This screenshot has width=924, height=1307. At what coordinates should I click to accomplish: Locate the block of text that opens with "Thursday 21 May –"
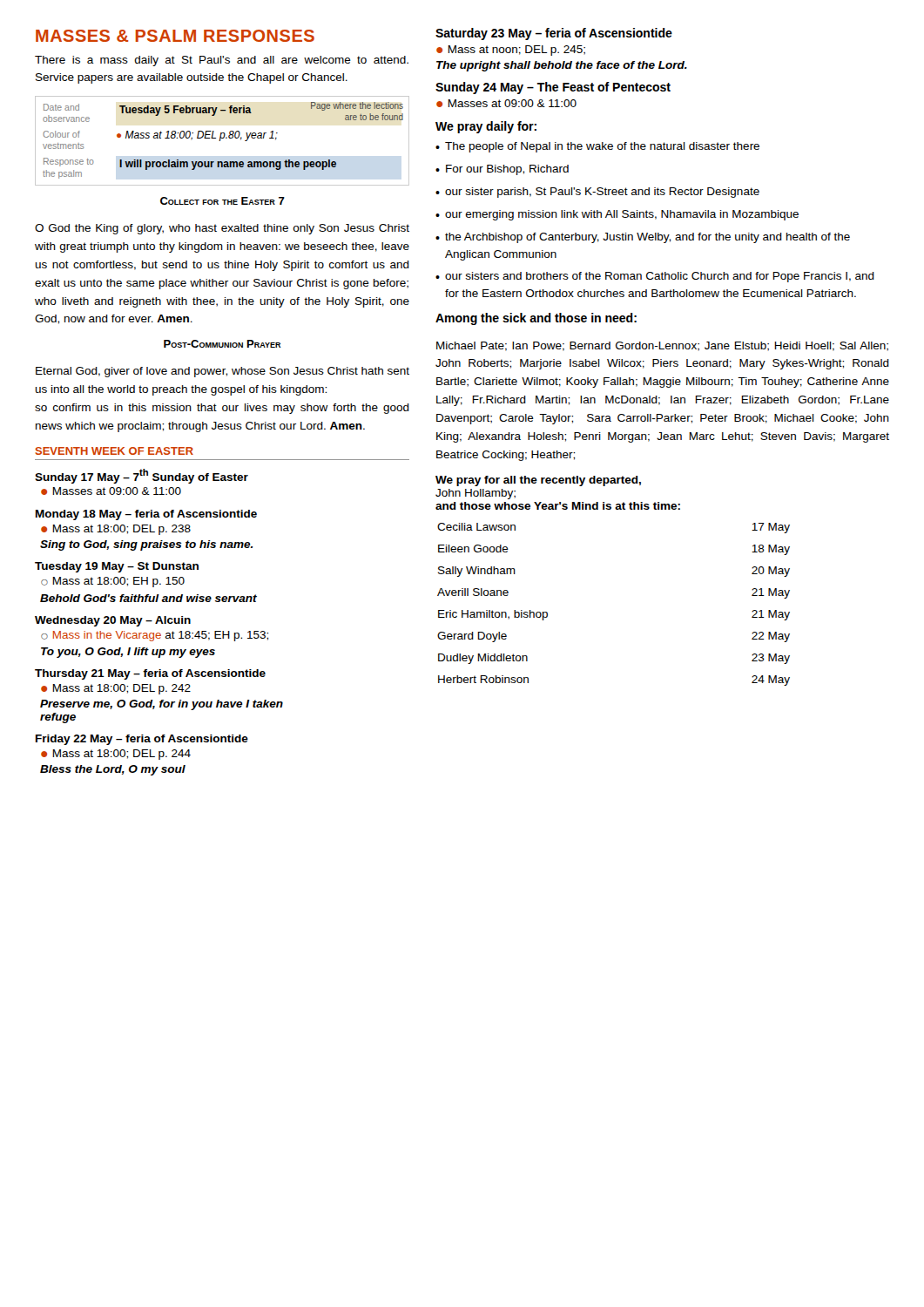(x=222, y=695)
